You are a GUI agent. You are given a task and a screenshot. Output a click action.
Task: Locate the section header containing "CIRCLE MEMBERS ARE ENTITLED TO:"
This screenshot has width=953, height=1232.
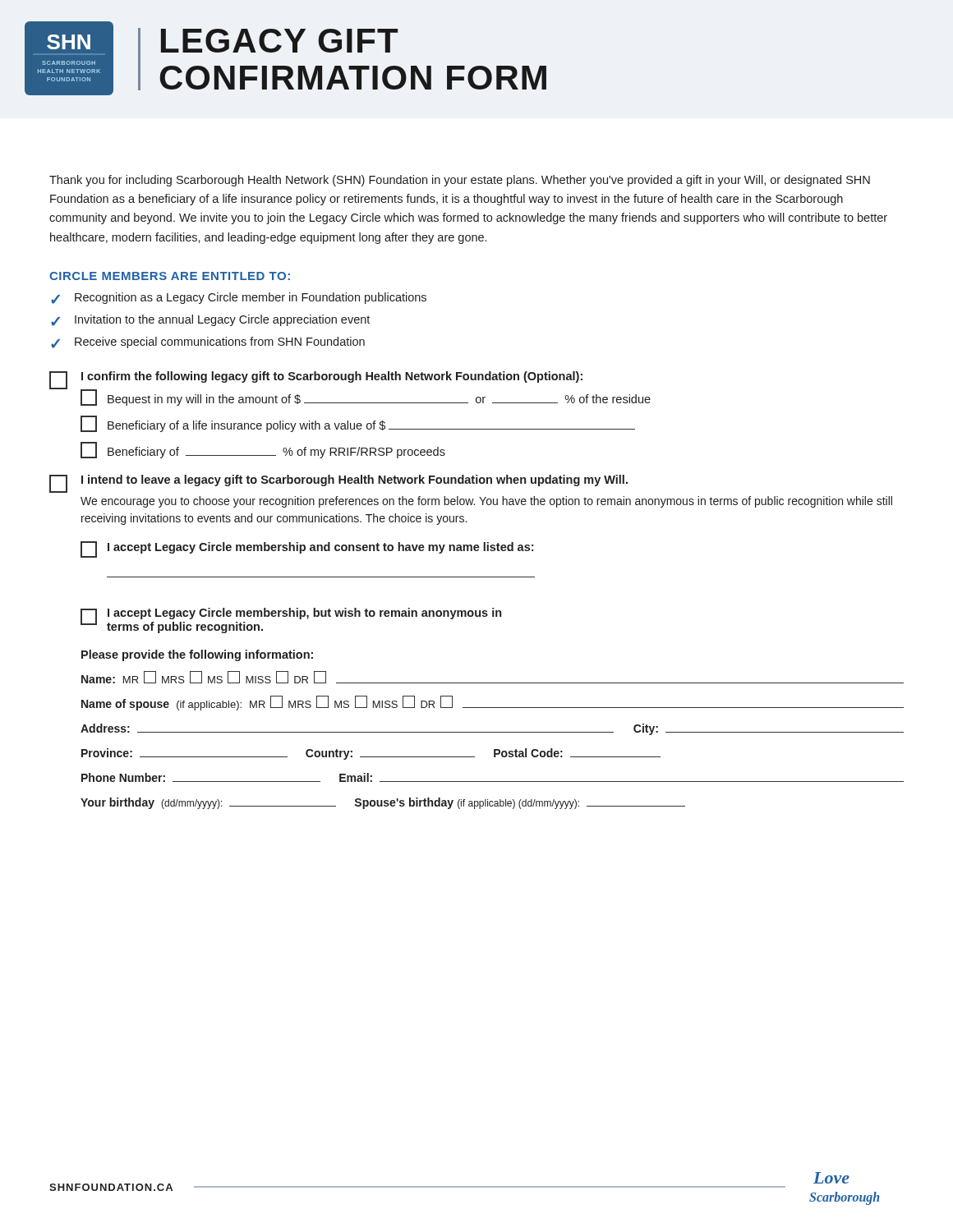coord(170,275)
